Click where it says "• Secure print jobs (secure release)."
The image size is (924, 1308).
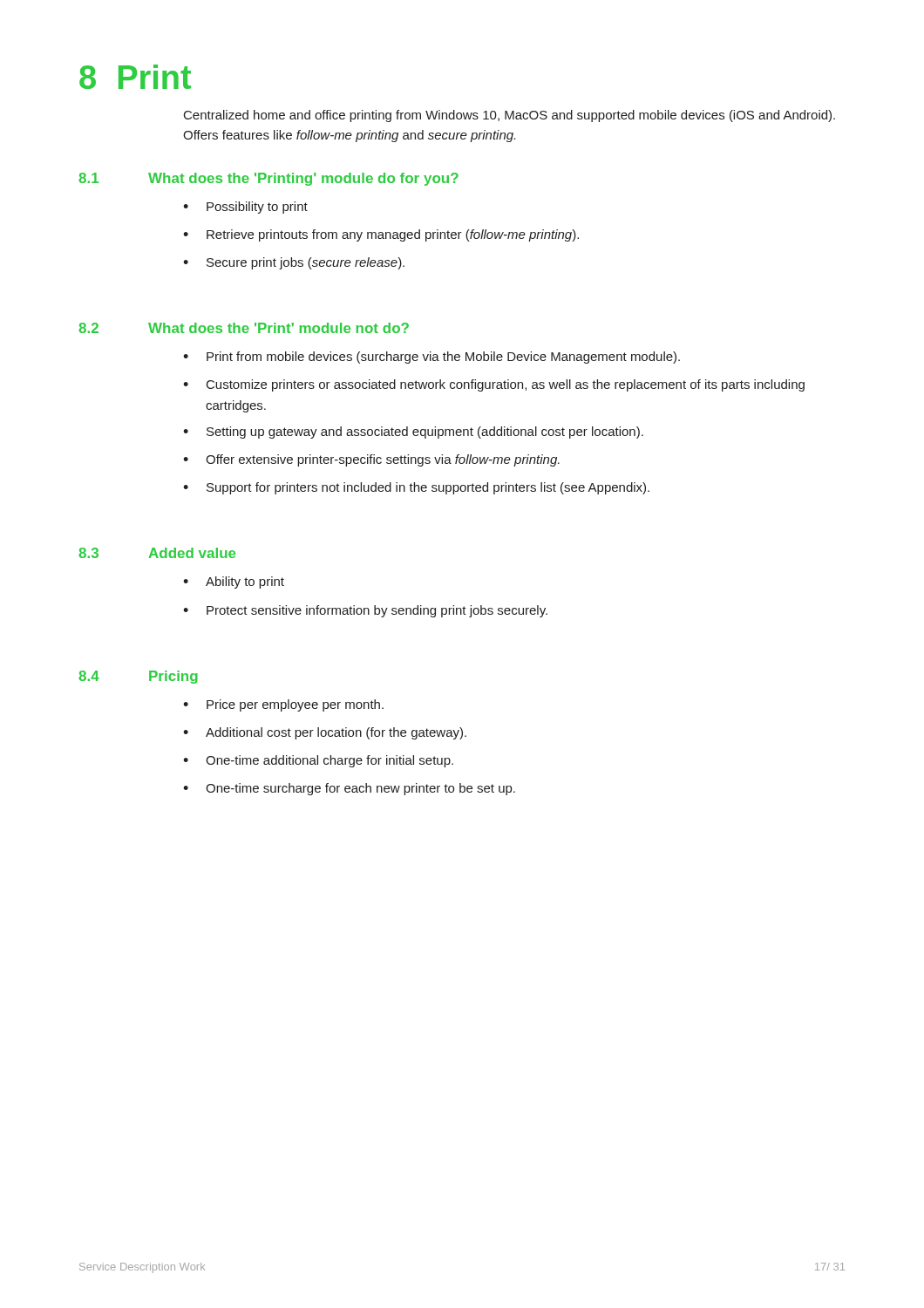point(294,263)
